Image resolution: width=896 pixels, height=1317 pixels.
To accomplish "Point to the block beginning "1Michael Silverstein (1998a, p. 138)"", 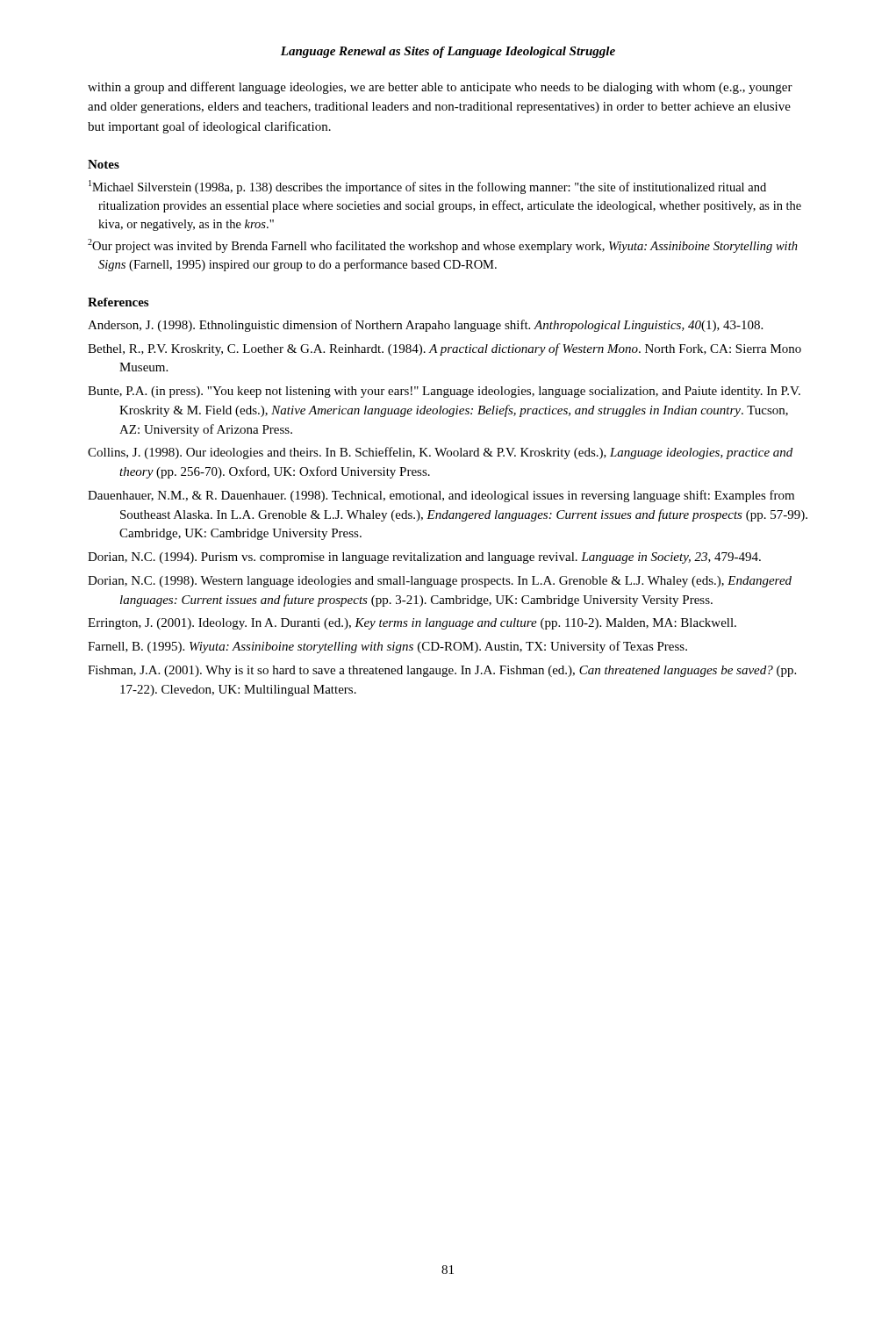I will 445,205.
